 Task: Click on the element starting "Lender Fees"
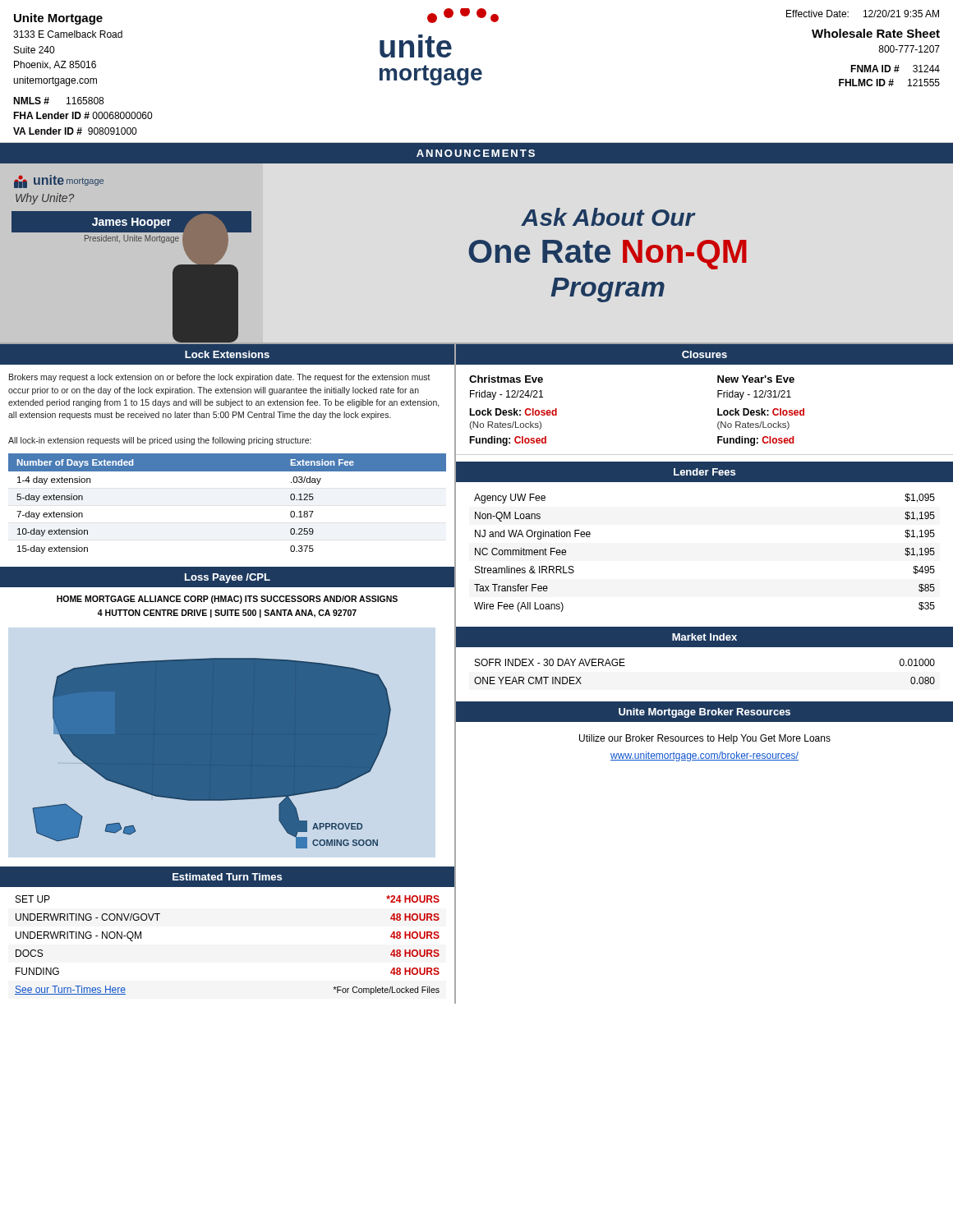click(704, 472)
